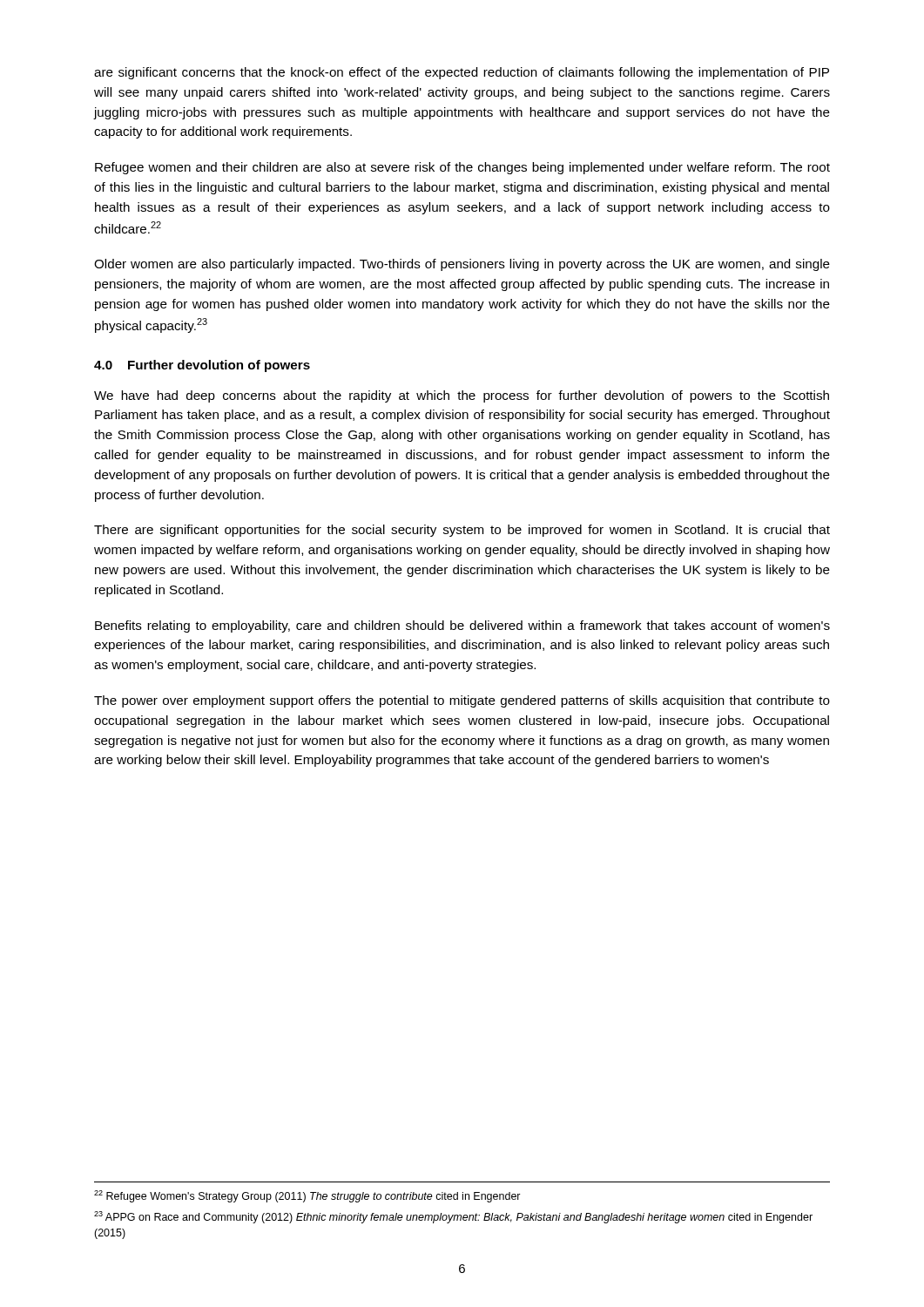This screenshot has height=1307, width=924.
Task: Select the text block that says "Benefits relating to"
Action: [x=462, y=645]
